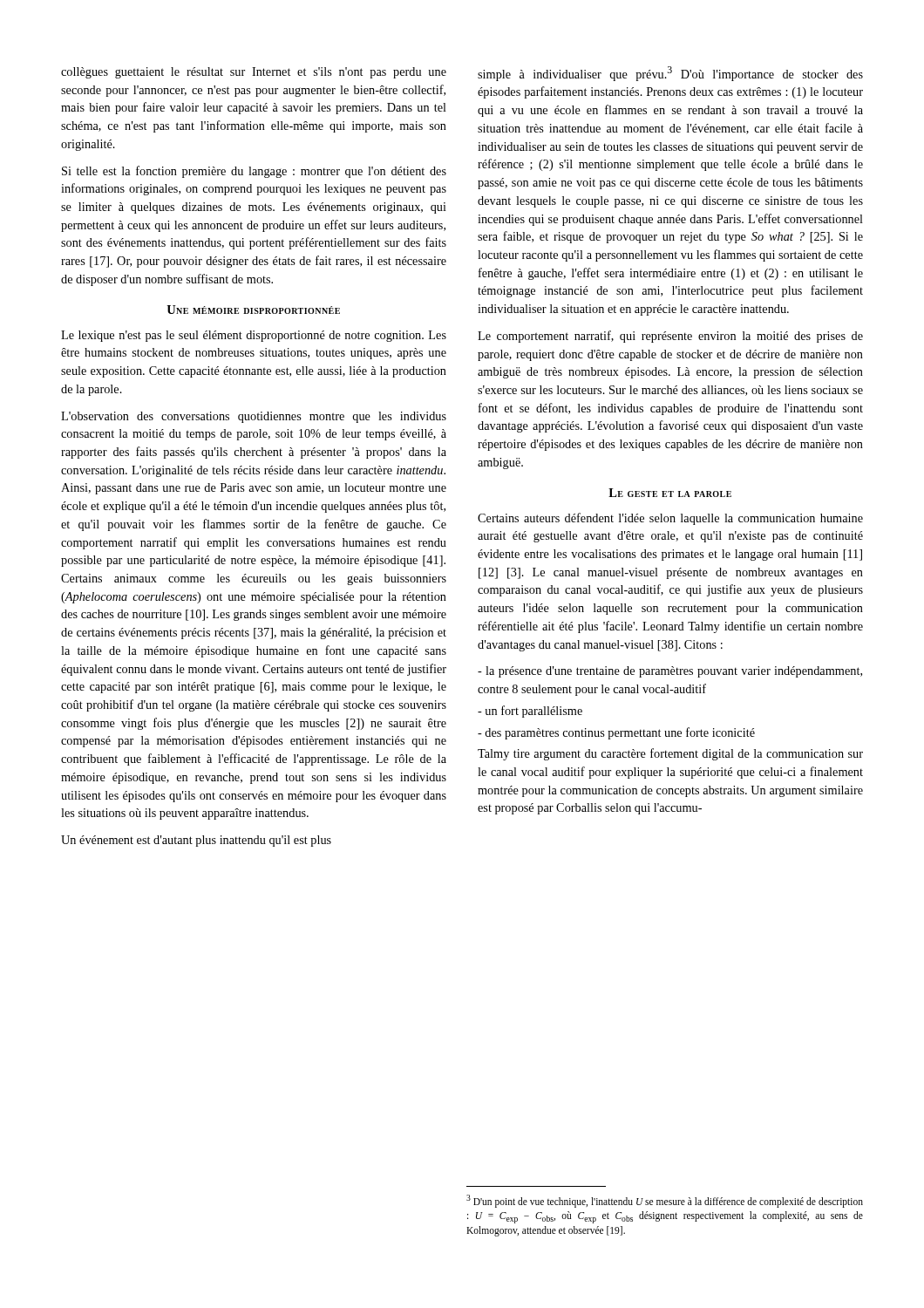This screenshot has width=924, height=1308.
Task: Select the text block with the text "L'observation des conversations quotidiennes"
Action: [254, 615]
